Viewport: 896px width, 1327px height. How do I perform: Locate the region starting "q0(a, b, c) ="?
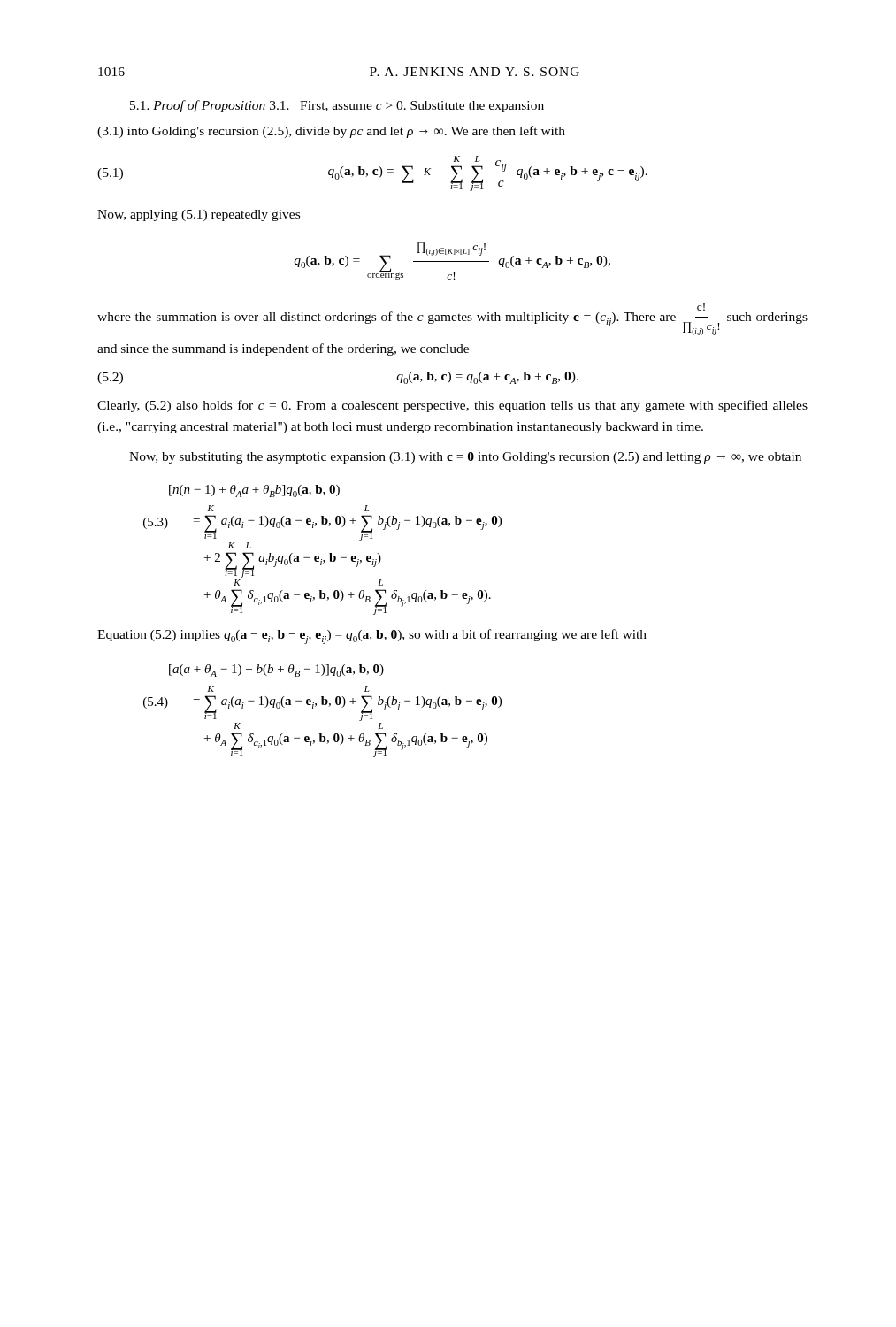pyautogui.click(x=452, y=261)
